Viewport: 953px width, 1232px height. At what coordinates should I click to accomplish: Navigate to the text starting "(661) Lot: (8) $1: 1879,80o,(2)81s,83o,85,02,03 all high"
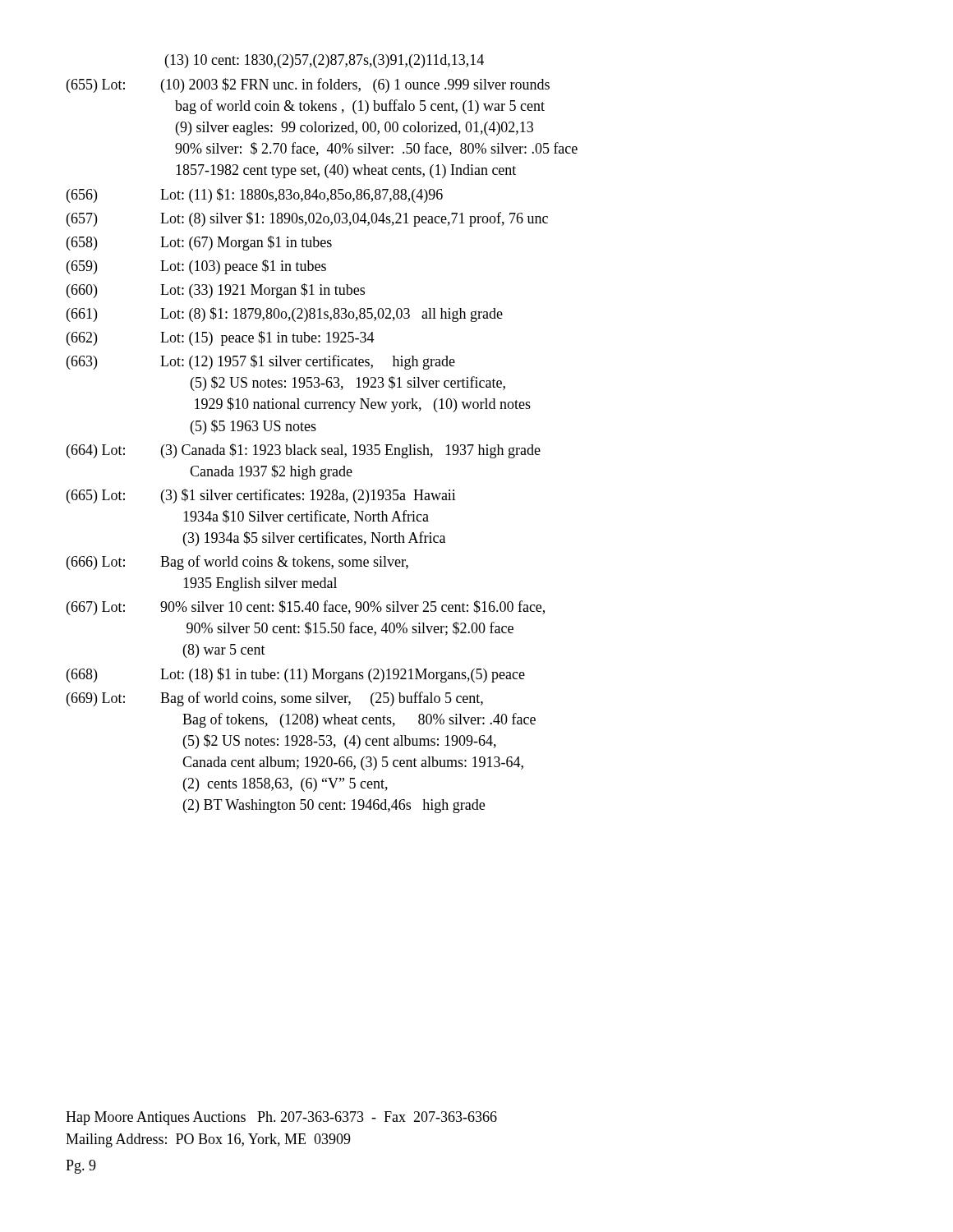point(476,314)
